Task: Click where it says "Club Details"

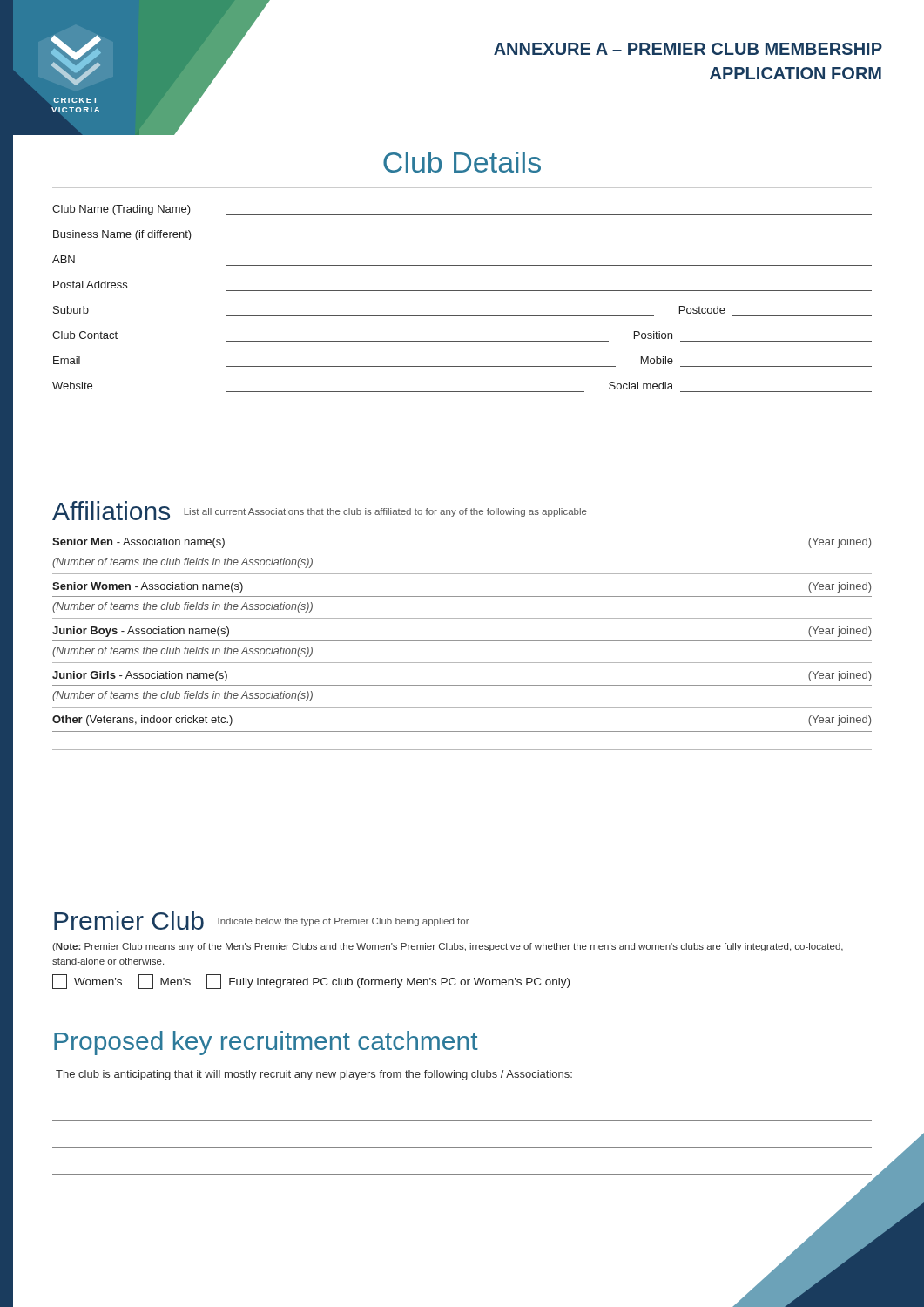Action: (x=462, y=162)
